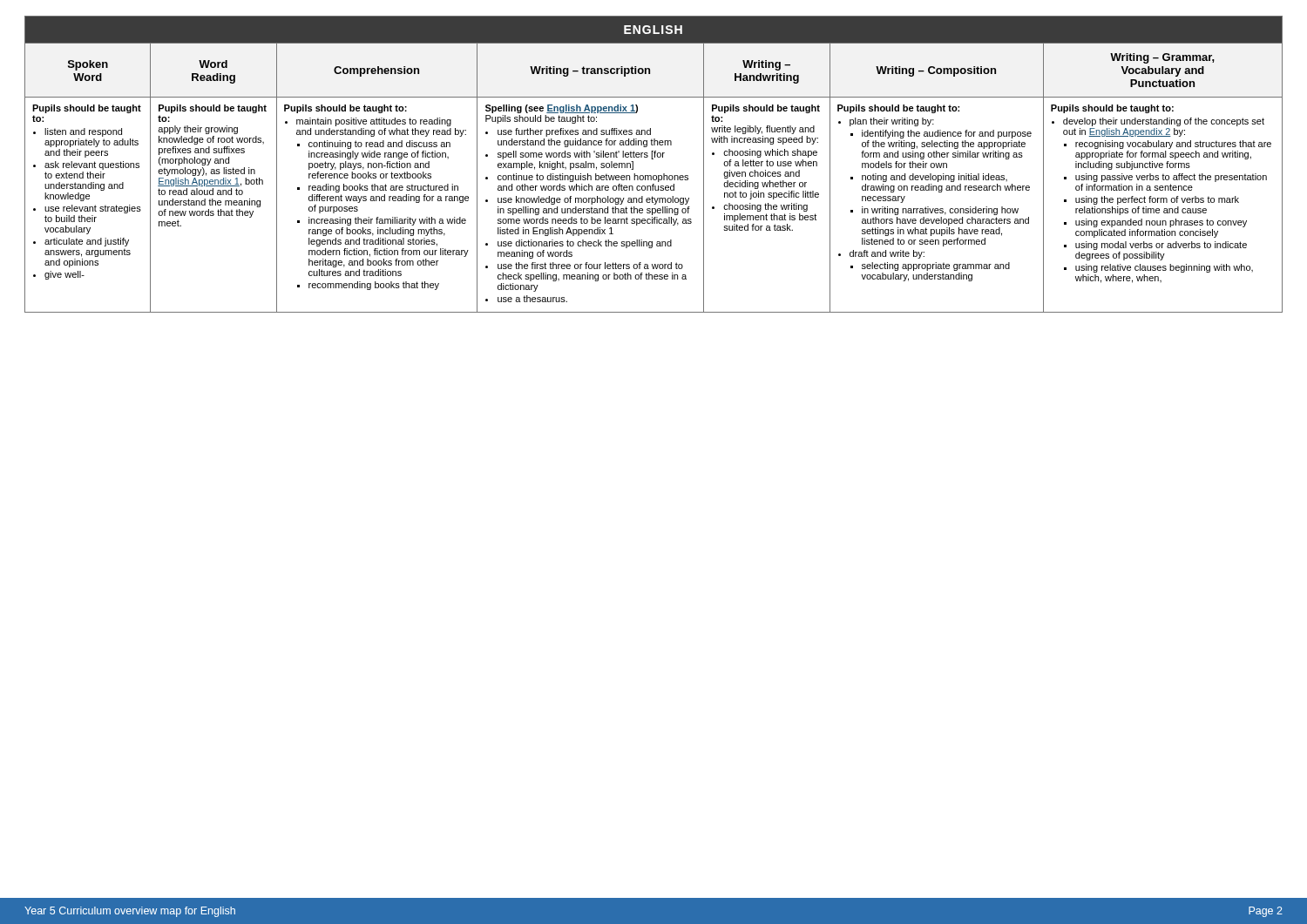Select the table that reads "Pupils should be"
Image resolution: width=1307 pixels, height=924 pixels.
click(654, 164)
